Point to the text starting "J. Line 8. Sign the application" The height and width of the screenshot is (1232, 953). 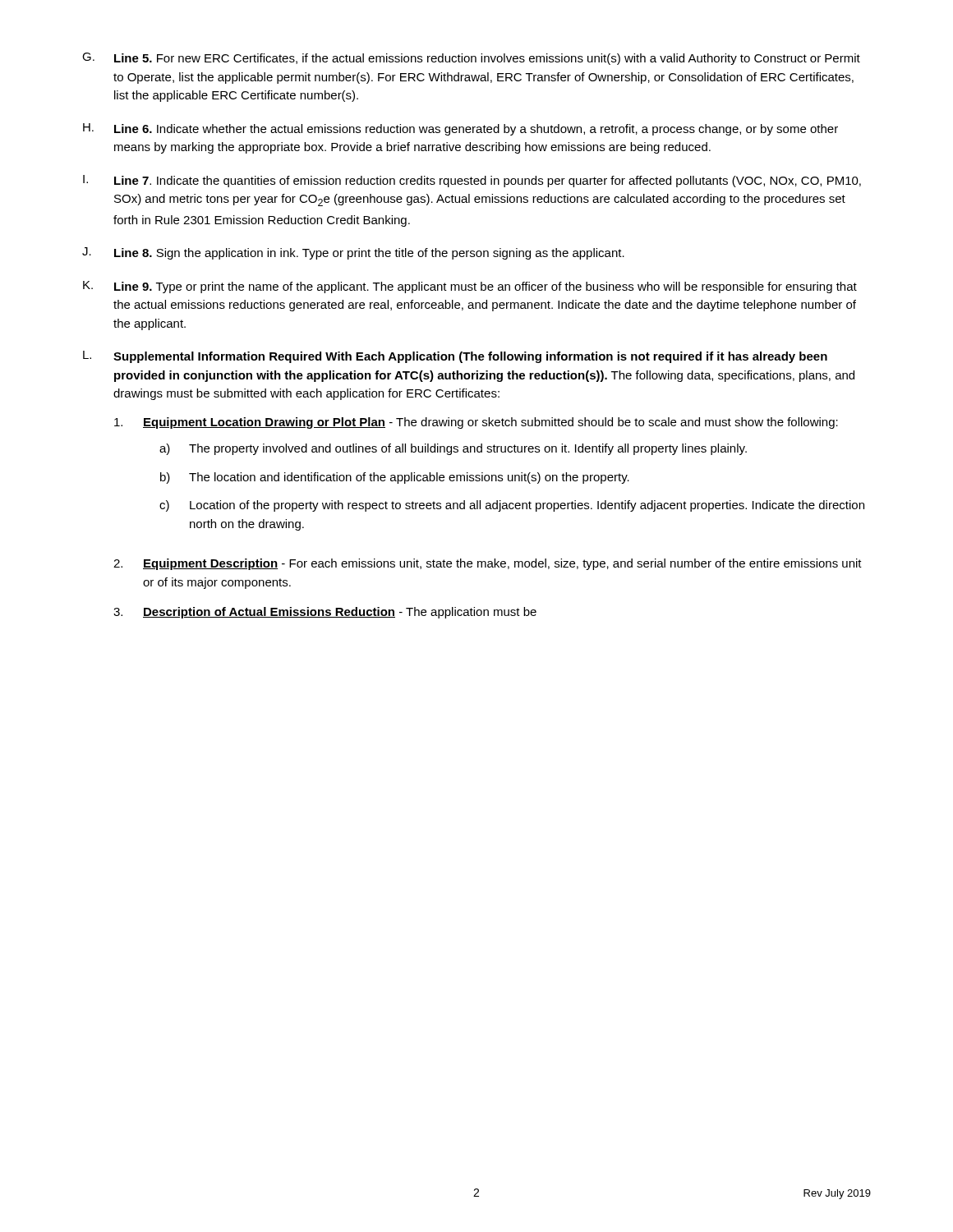click(476, 253)
